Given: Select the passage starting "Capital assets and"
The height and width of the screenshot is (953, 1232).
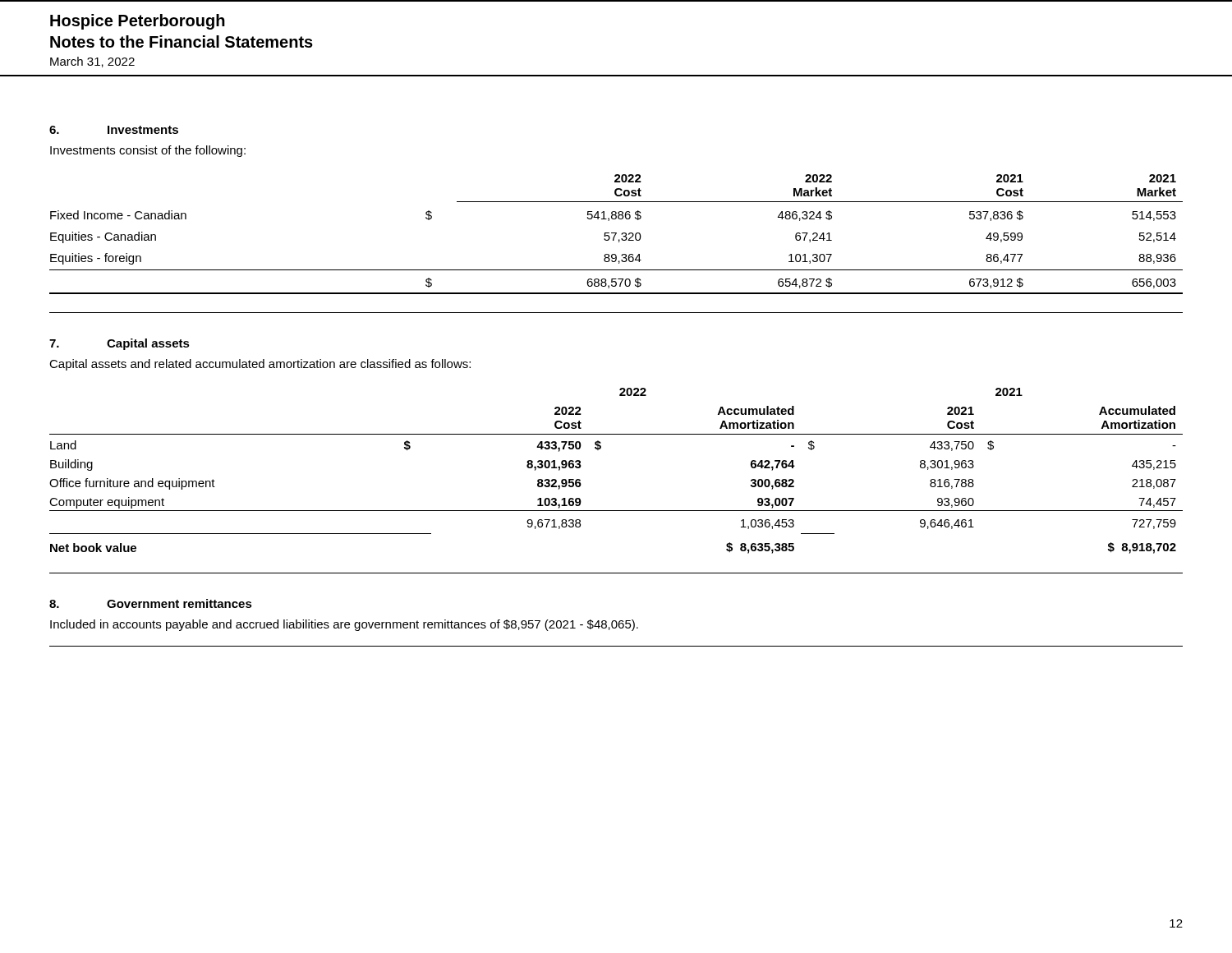Looking at the screenshot, I should [261, 364].
